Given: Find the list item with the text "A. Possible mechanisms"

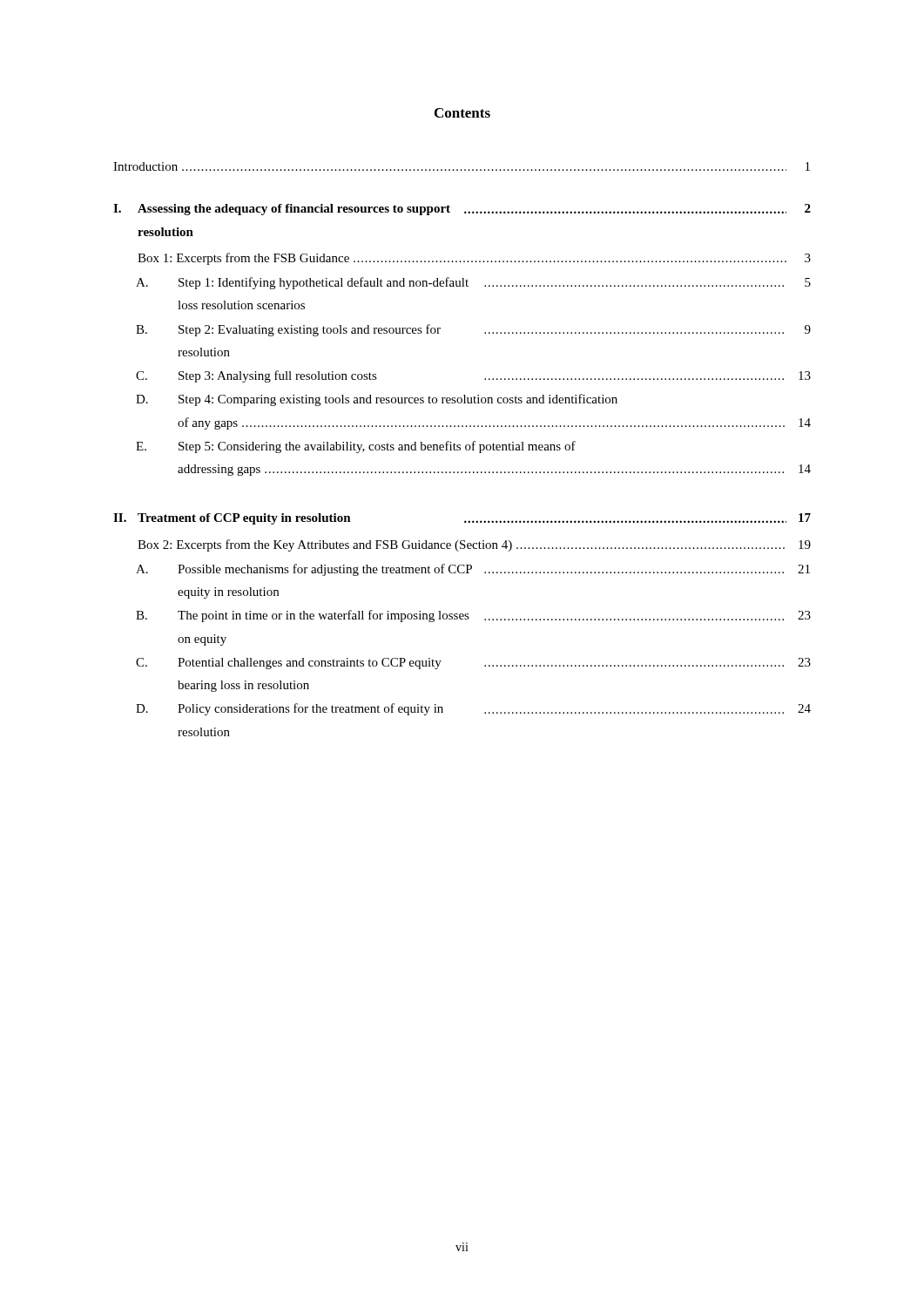Looking at the screenshot, I should tap(462, 580).
